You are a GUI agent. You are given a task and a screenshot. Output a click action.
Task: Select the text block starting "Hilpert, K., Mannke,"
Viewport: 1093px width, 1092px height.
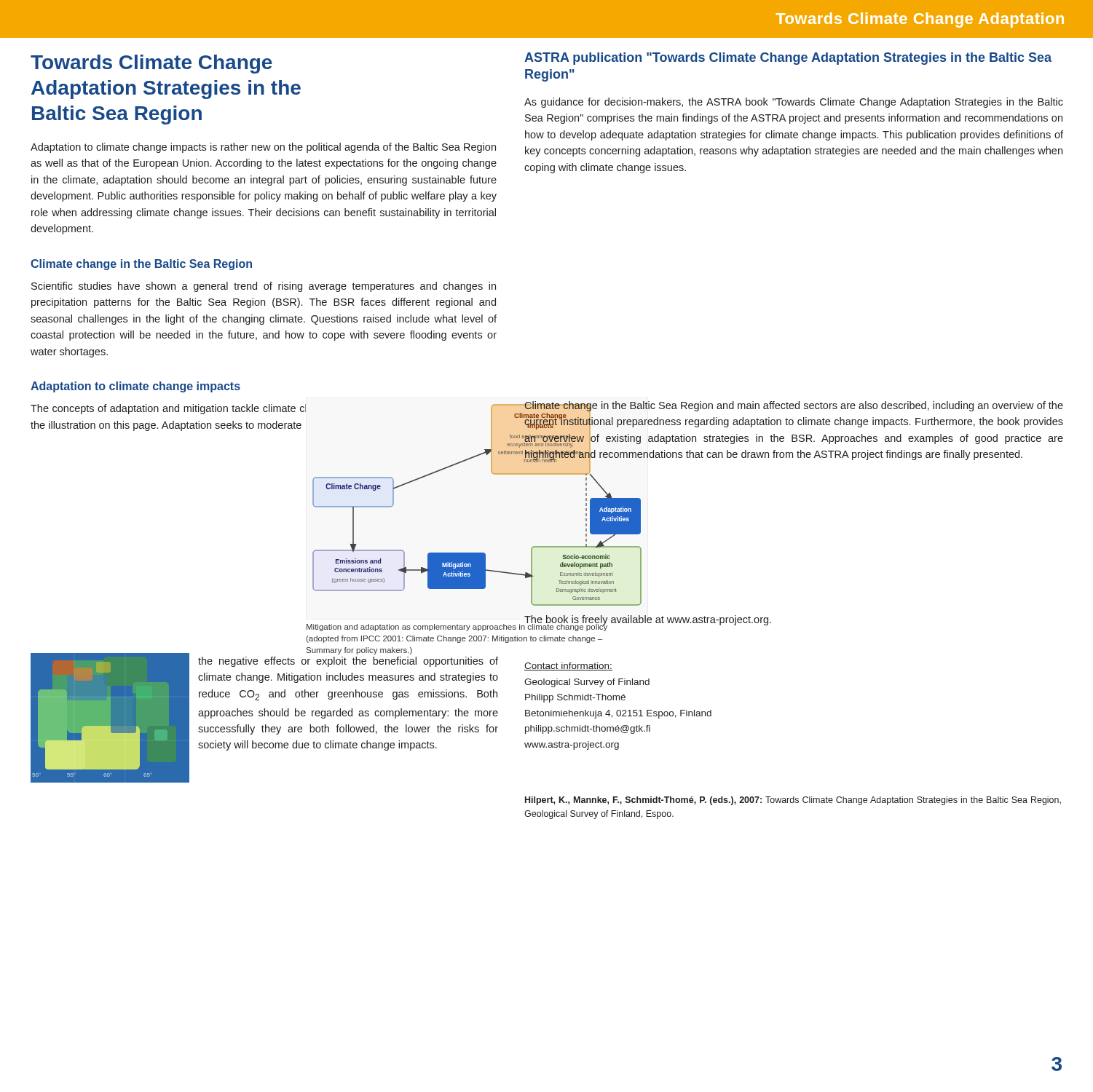(793, 807)
